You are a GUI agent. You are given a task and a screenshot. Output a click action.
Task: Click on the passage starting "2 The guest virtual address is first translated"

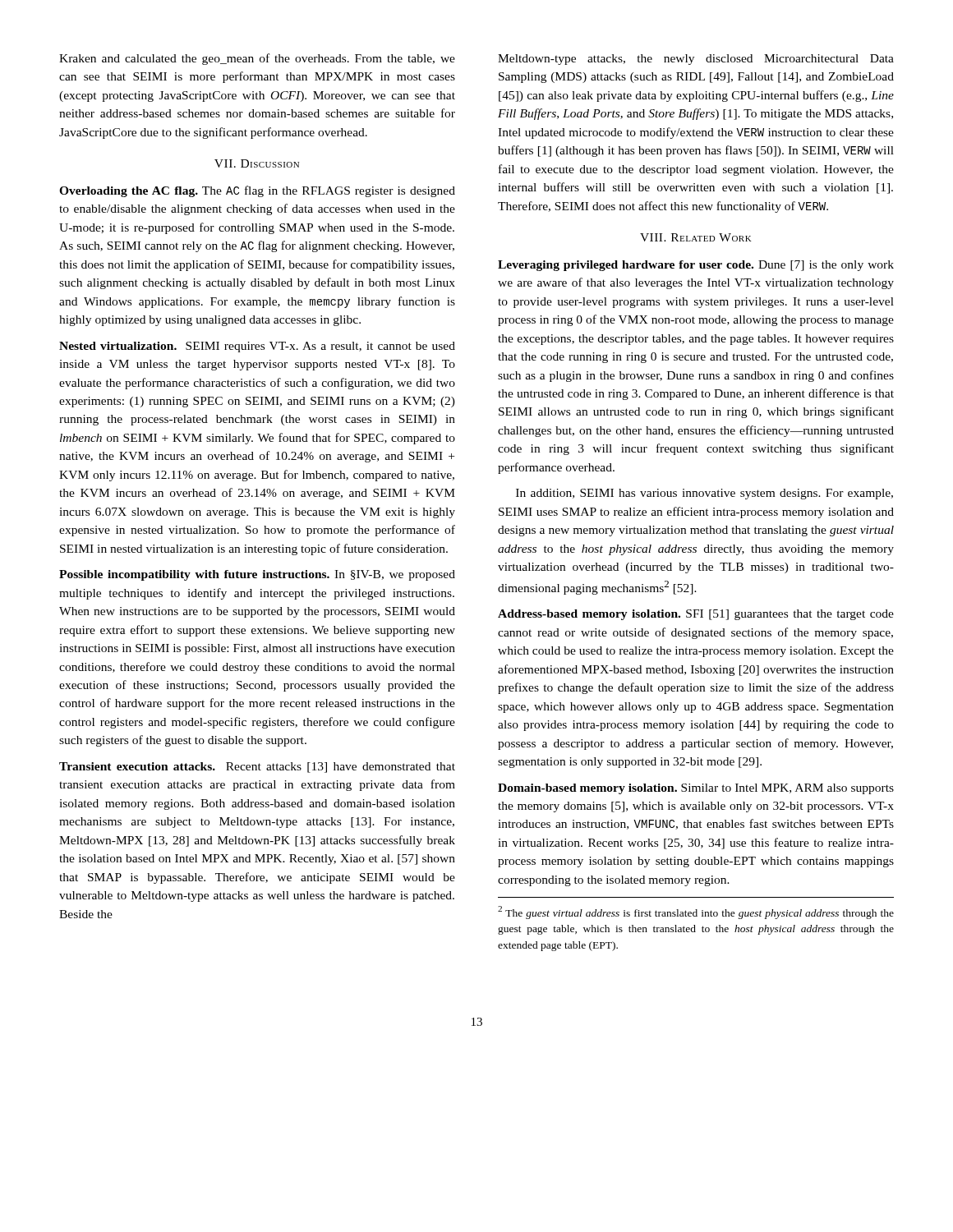click(696, 928)
